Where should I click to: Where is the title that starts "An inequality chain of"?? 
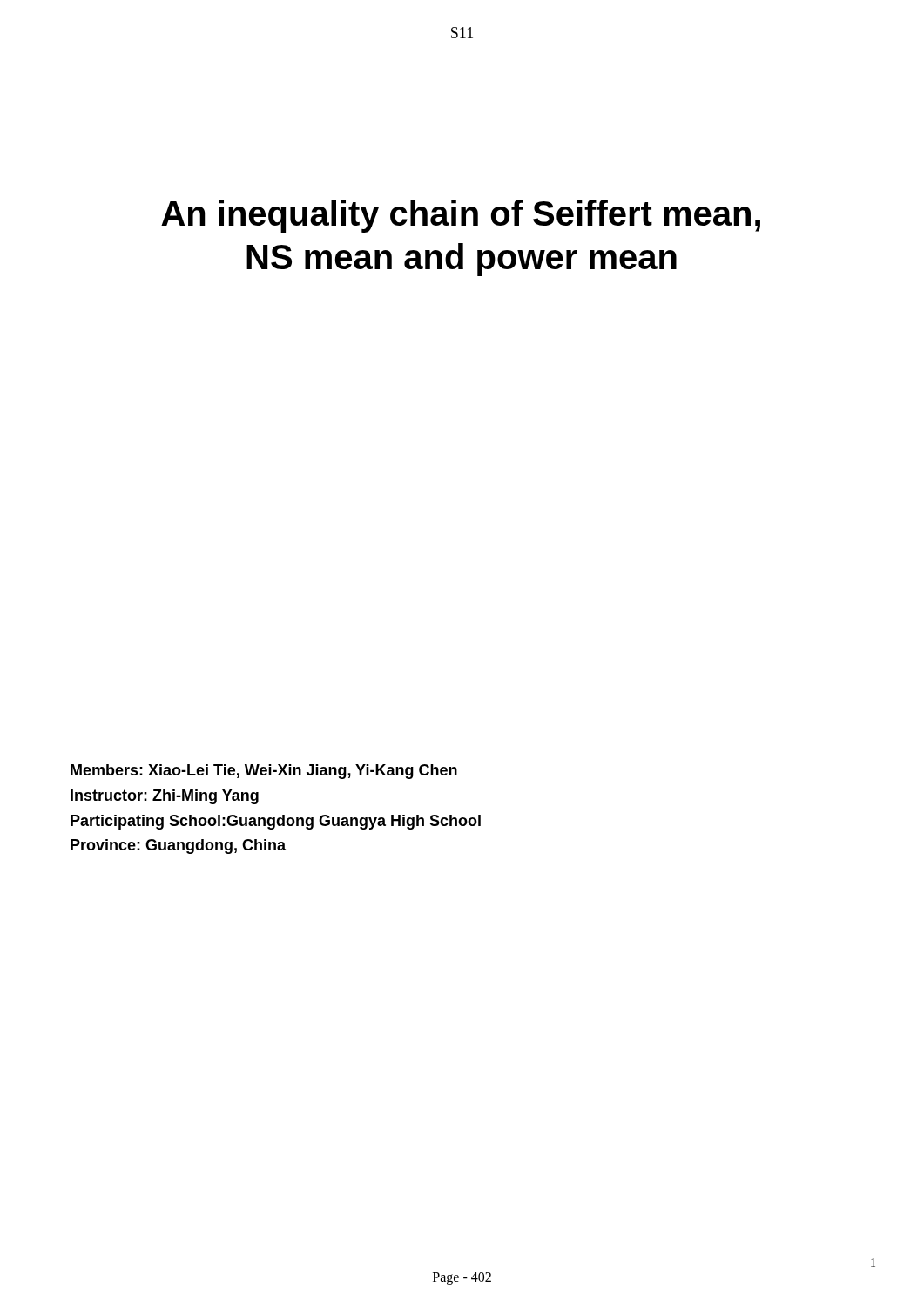[462, 235]
